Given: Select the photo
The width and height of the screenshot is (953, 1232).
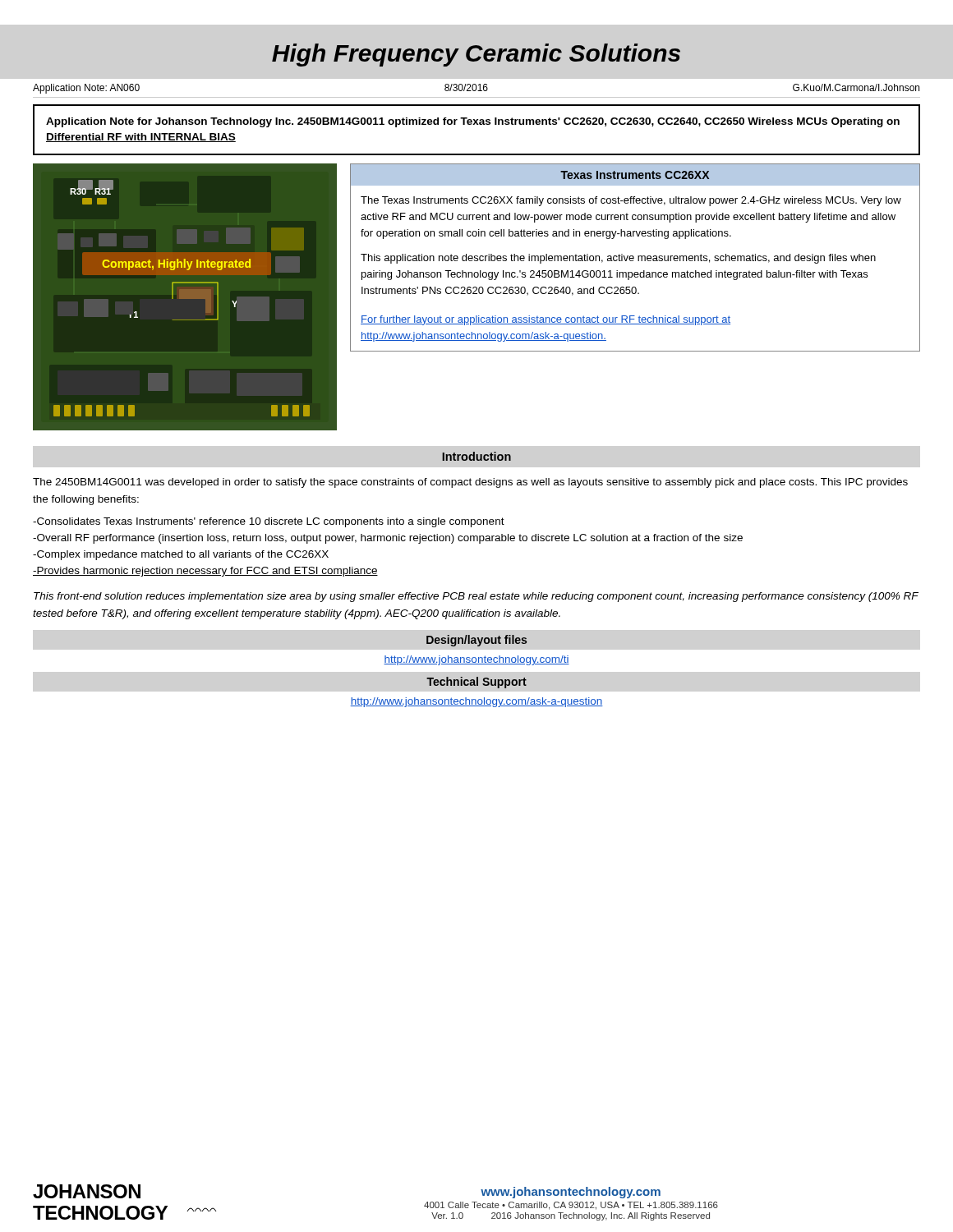Looking at the screenshot, I should [185, 298].
